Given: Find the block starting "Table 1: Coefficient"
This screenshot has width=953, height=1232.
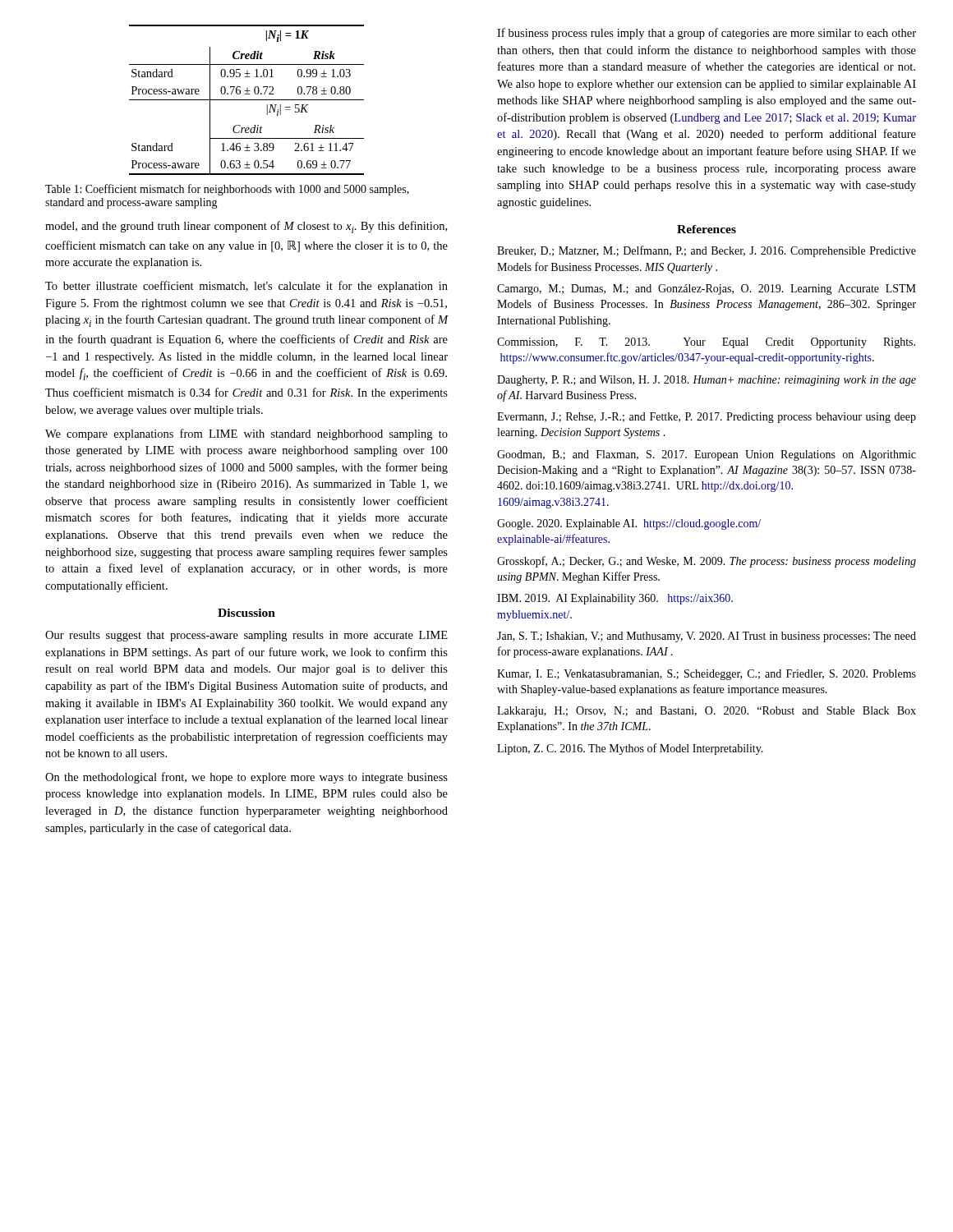Looking at the screenshot, I should tap(227, 196).
